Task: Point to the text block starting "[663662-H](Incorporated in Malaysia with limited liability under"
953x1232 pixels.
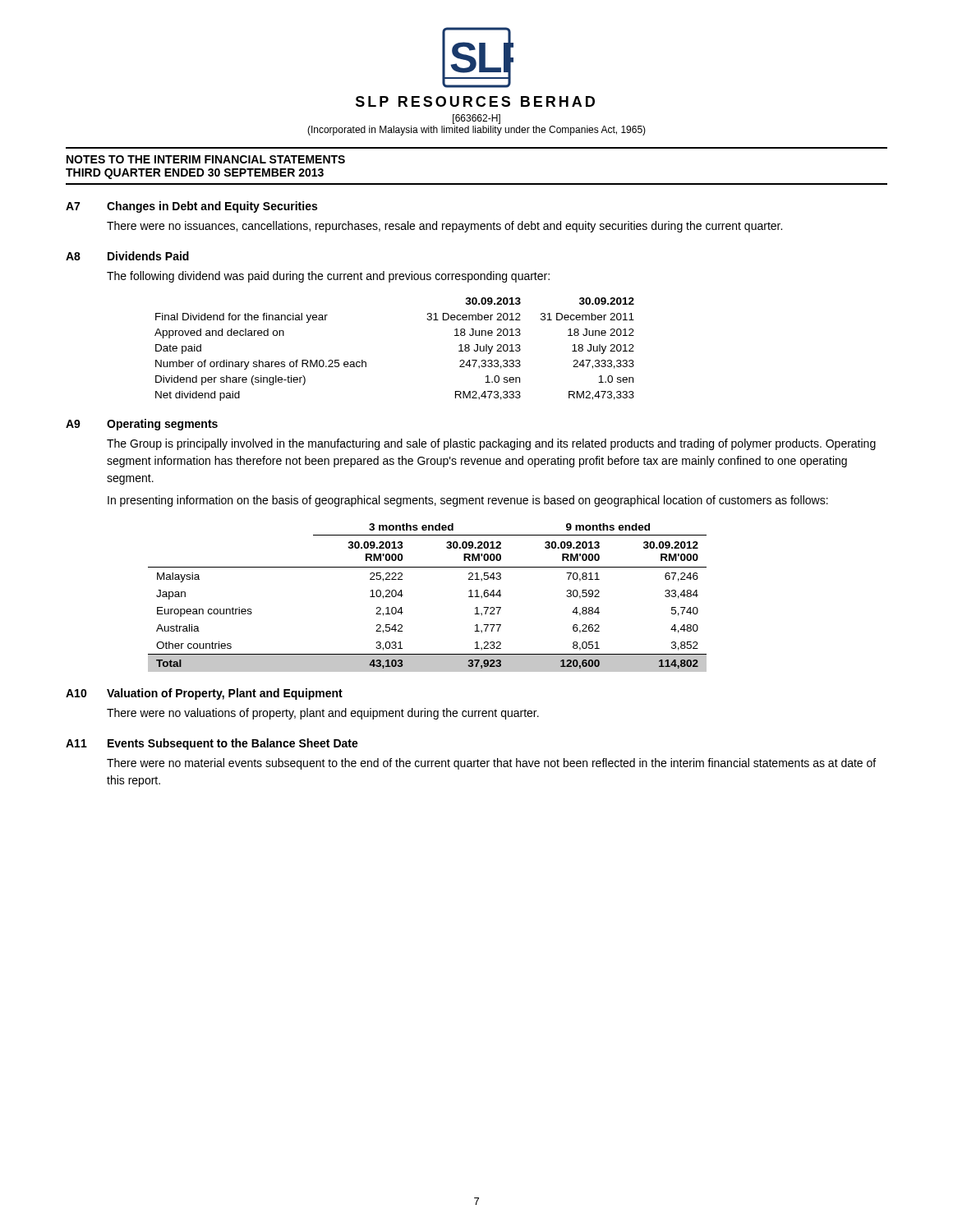Action: 476,124
